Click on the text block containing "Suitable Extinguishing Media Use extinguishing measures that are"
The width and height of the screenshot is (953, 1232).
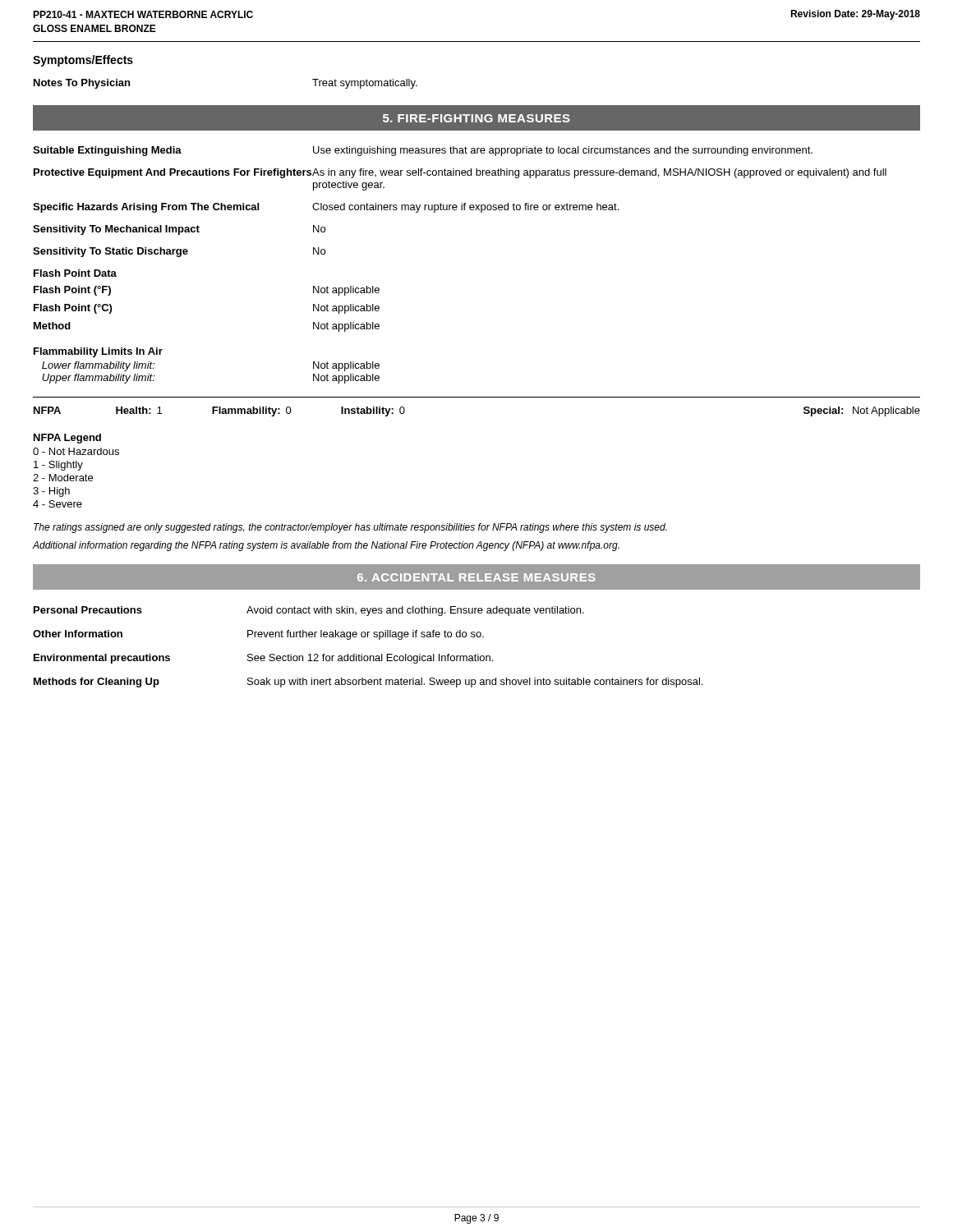coord(476,150)
